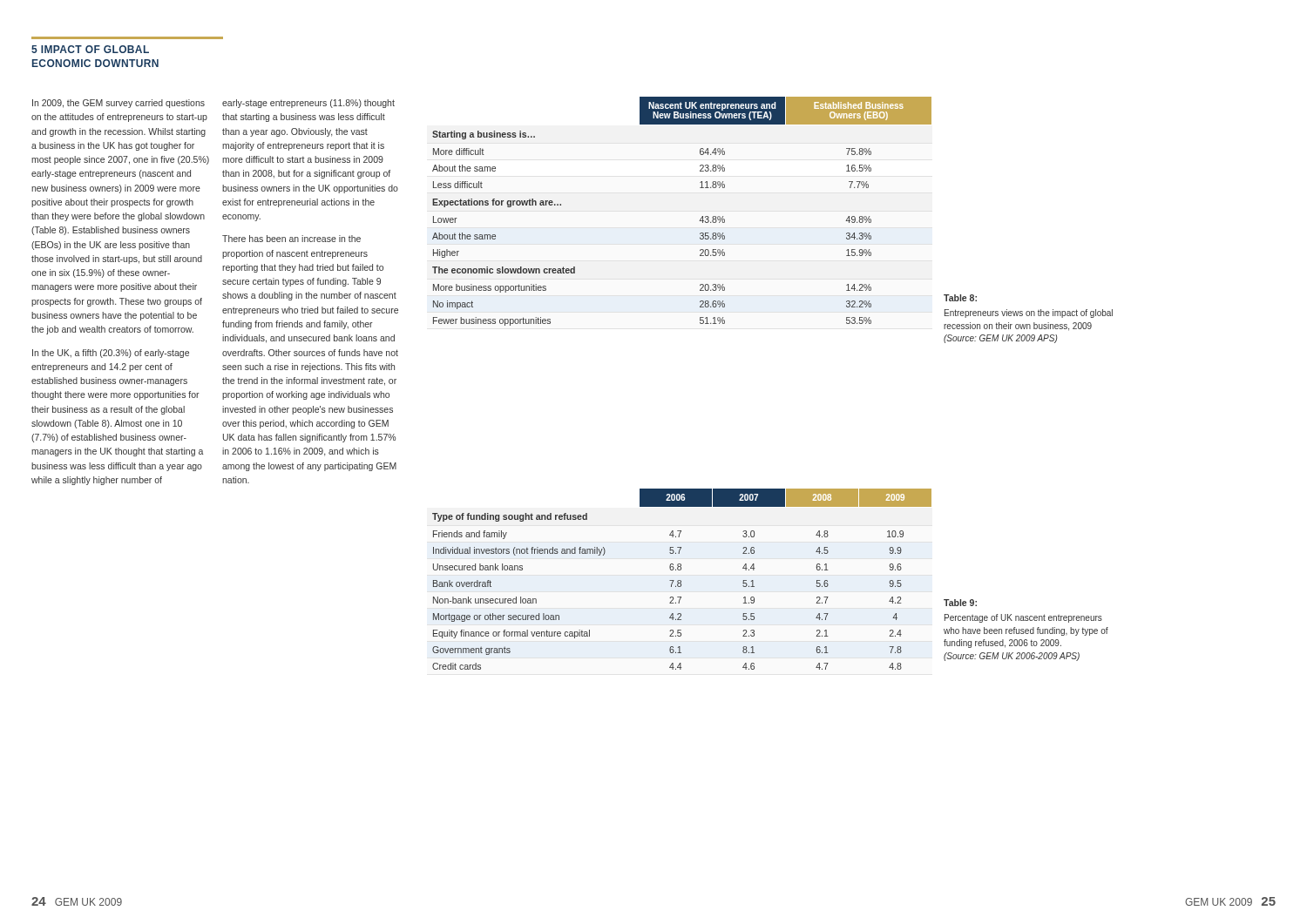Click on the table containing "Friends and family"

[680, 581]
